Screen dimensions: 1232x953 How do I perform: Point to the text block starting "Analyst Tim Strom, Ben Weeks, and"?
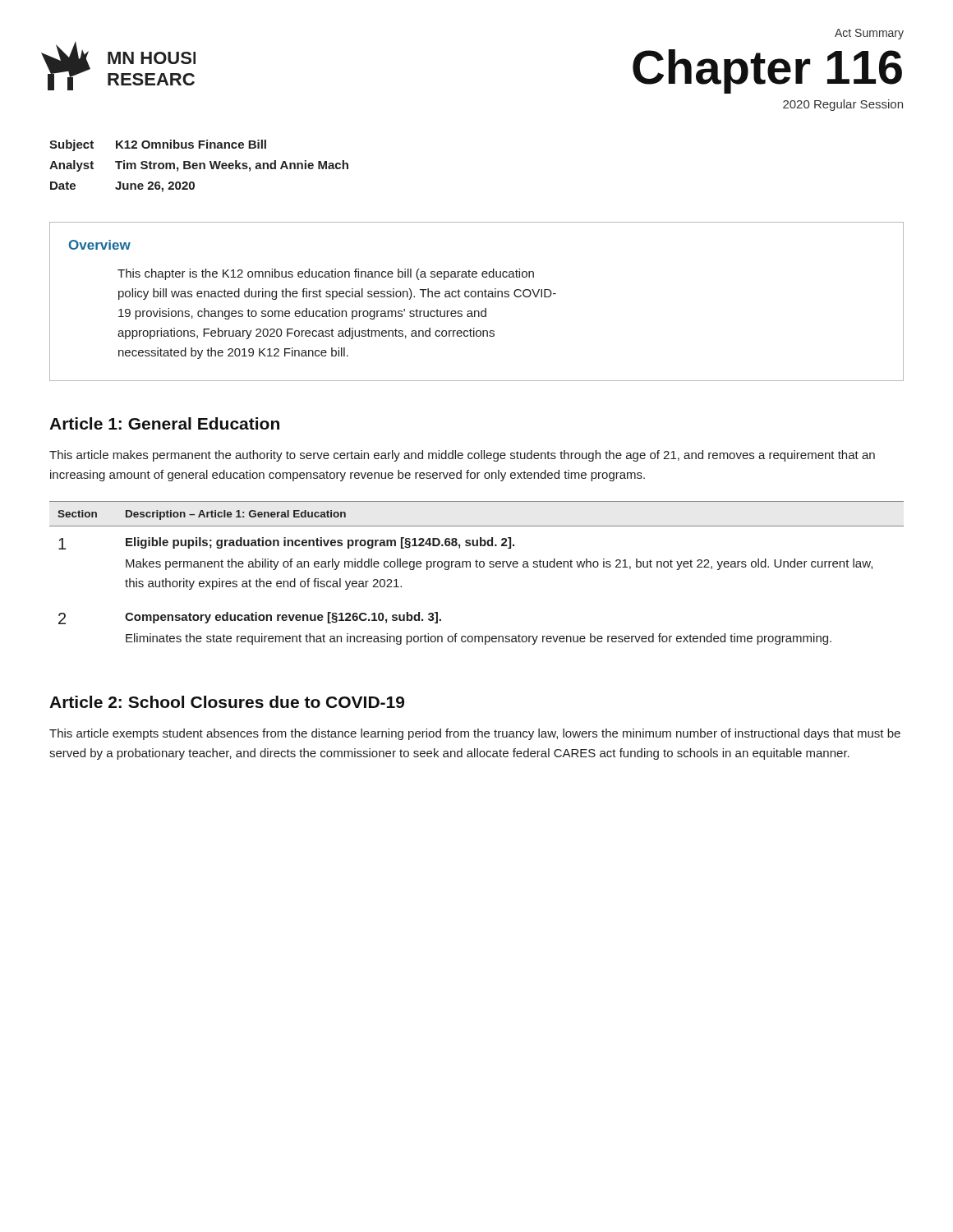(199, 165)
